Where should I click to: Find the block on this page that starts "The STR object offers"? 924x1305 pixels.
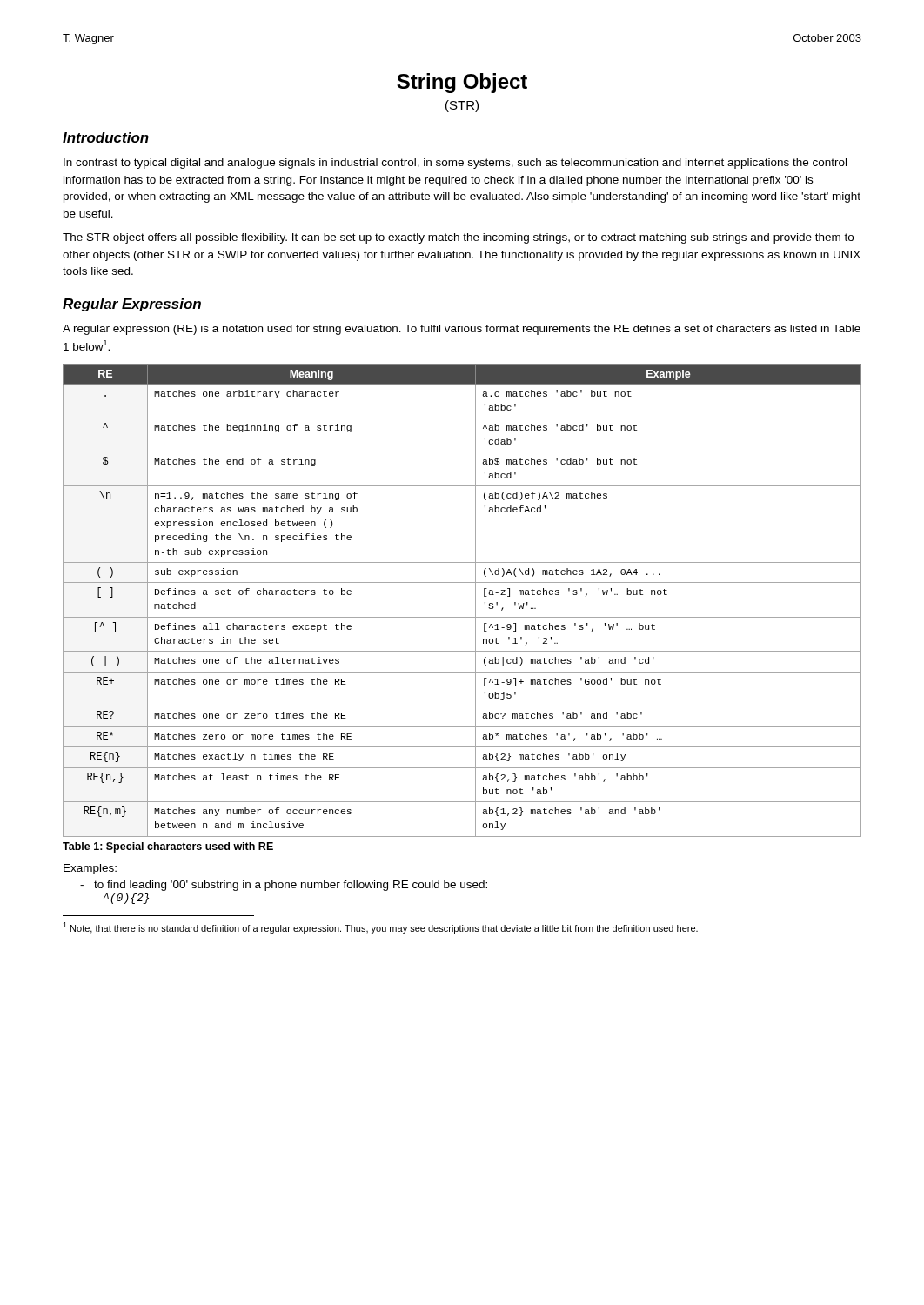(x=462, y=255)
